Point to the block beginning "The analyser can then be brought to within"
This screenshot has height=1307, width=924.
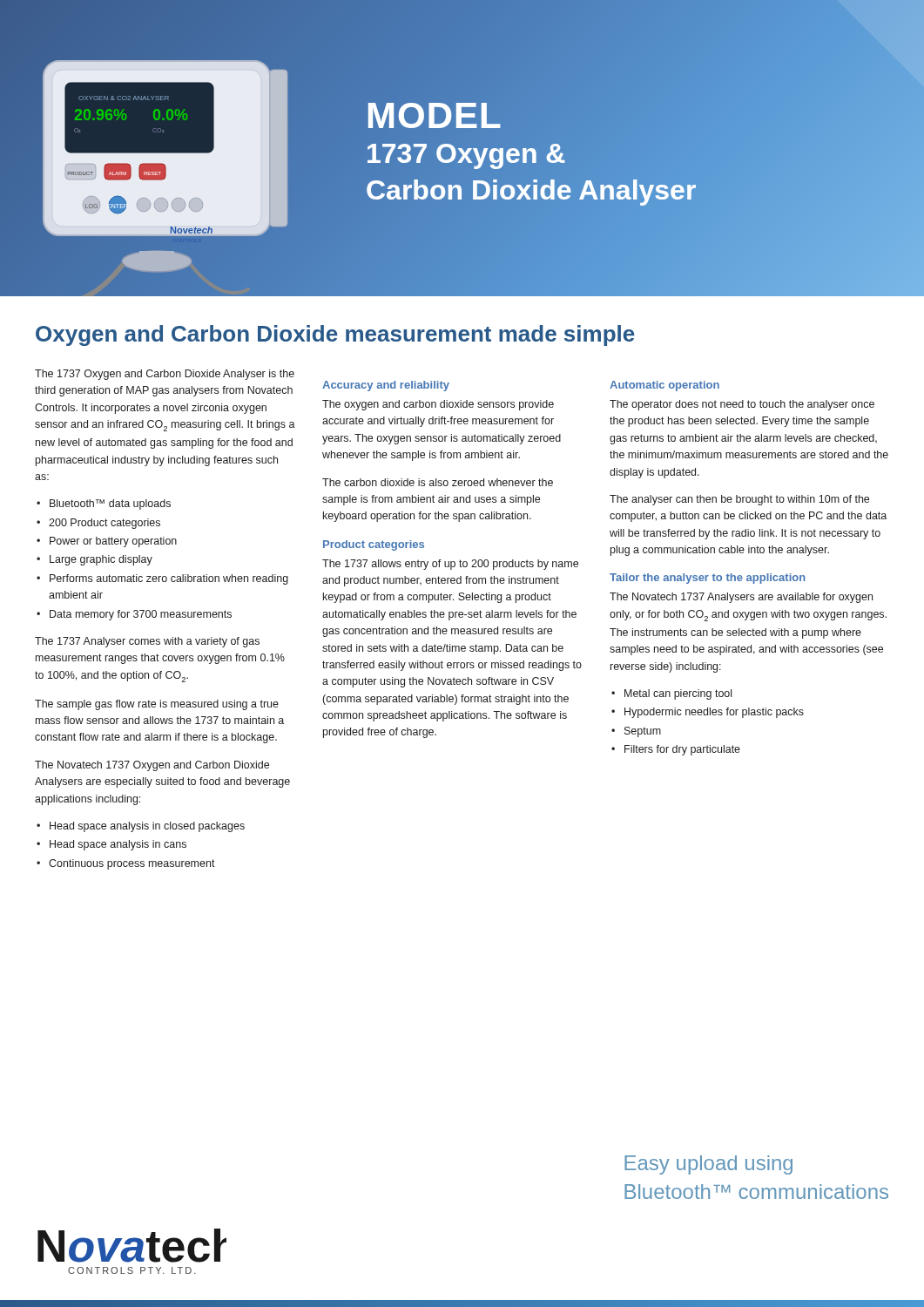click(x=748, y=524)
